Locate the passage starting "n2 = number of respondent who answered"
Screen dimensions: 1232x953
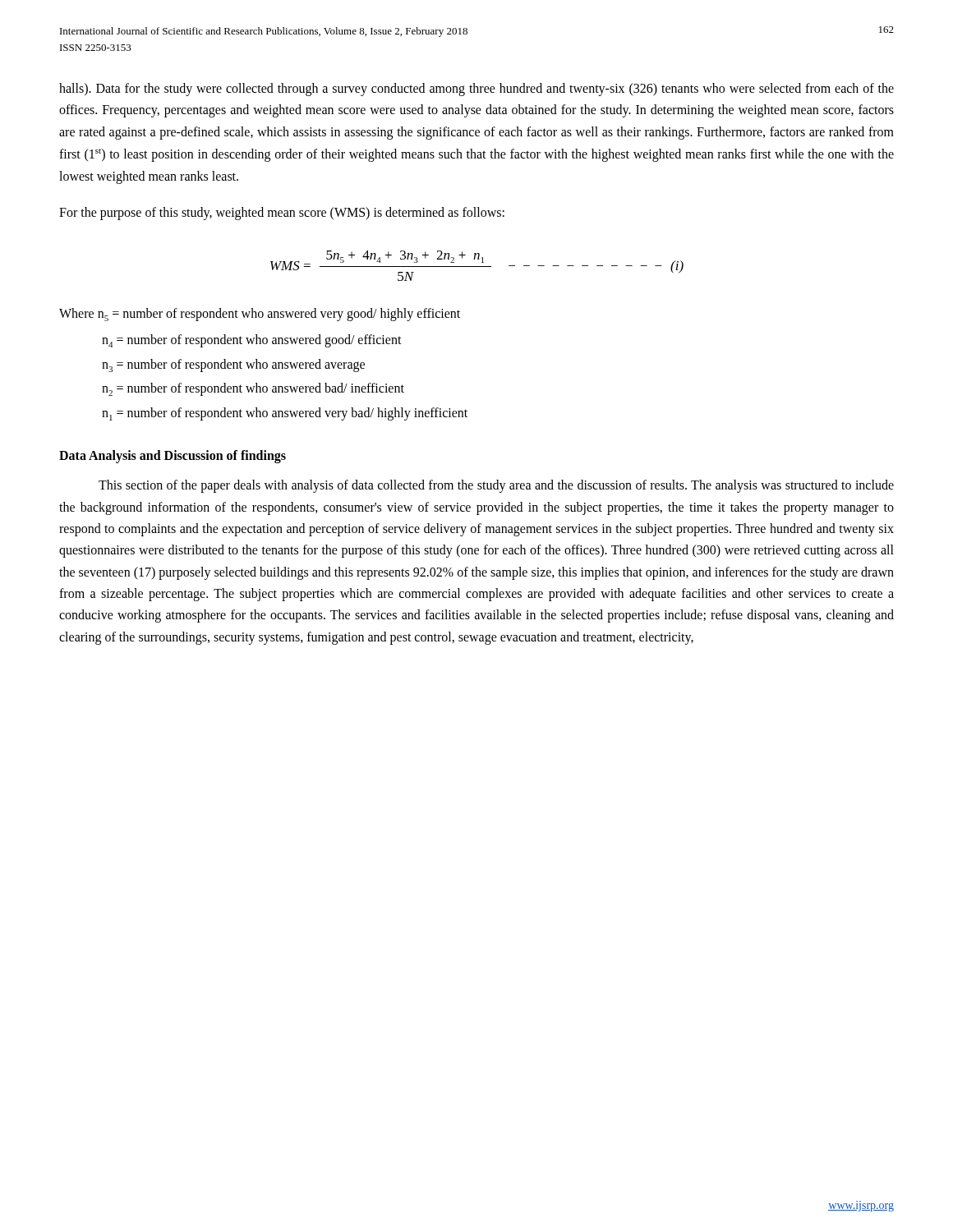tap(253, 390)
